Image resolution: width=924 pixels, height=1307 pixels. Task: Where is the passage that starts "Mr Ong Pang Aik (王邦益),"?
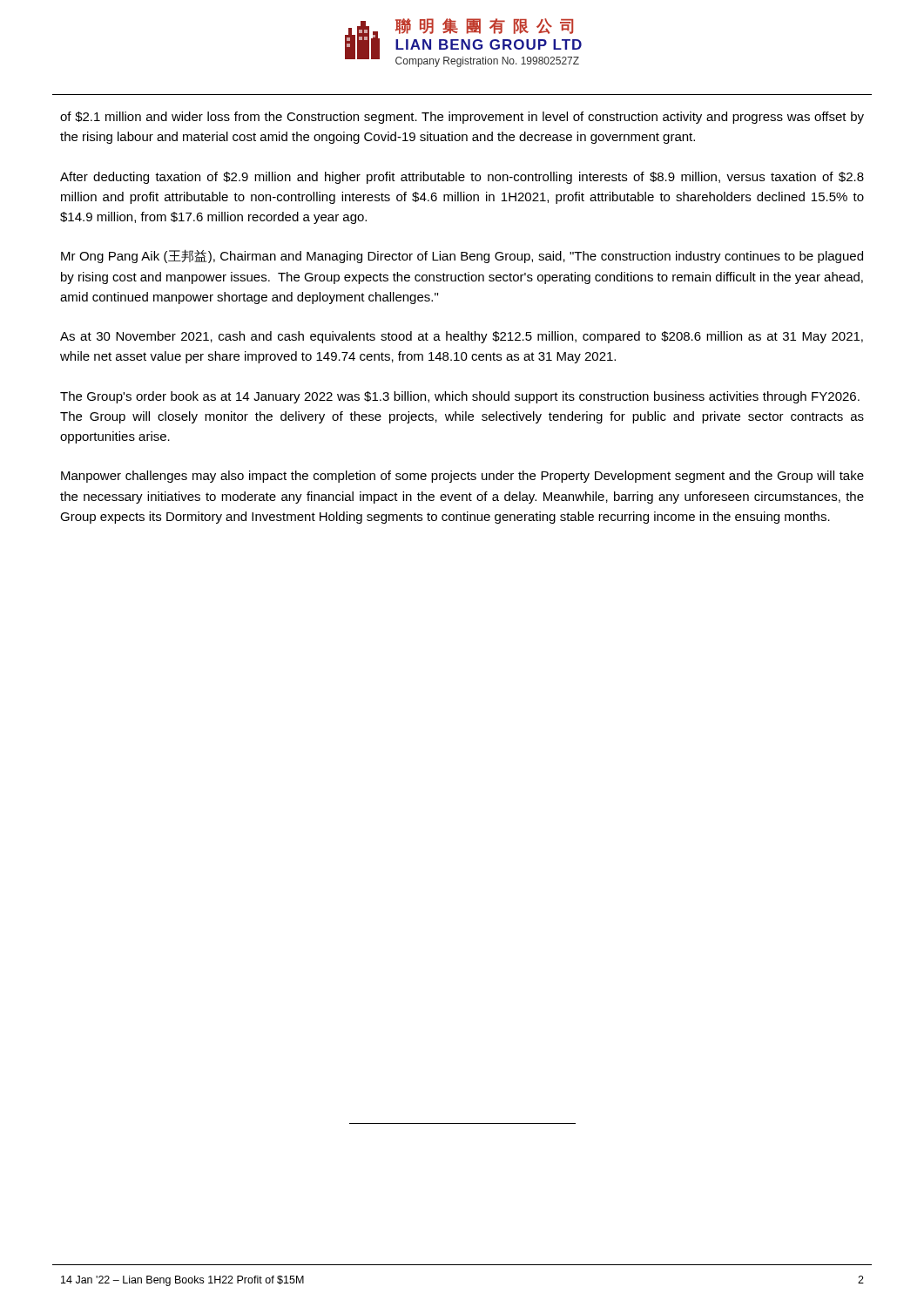point(462,276)
